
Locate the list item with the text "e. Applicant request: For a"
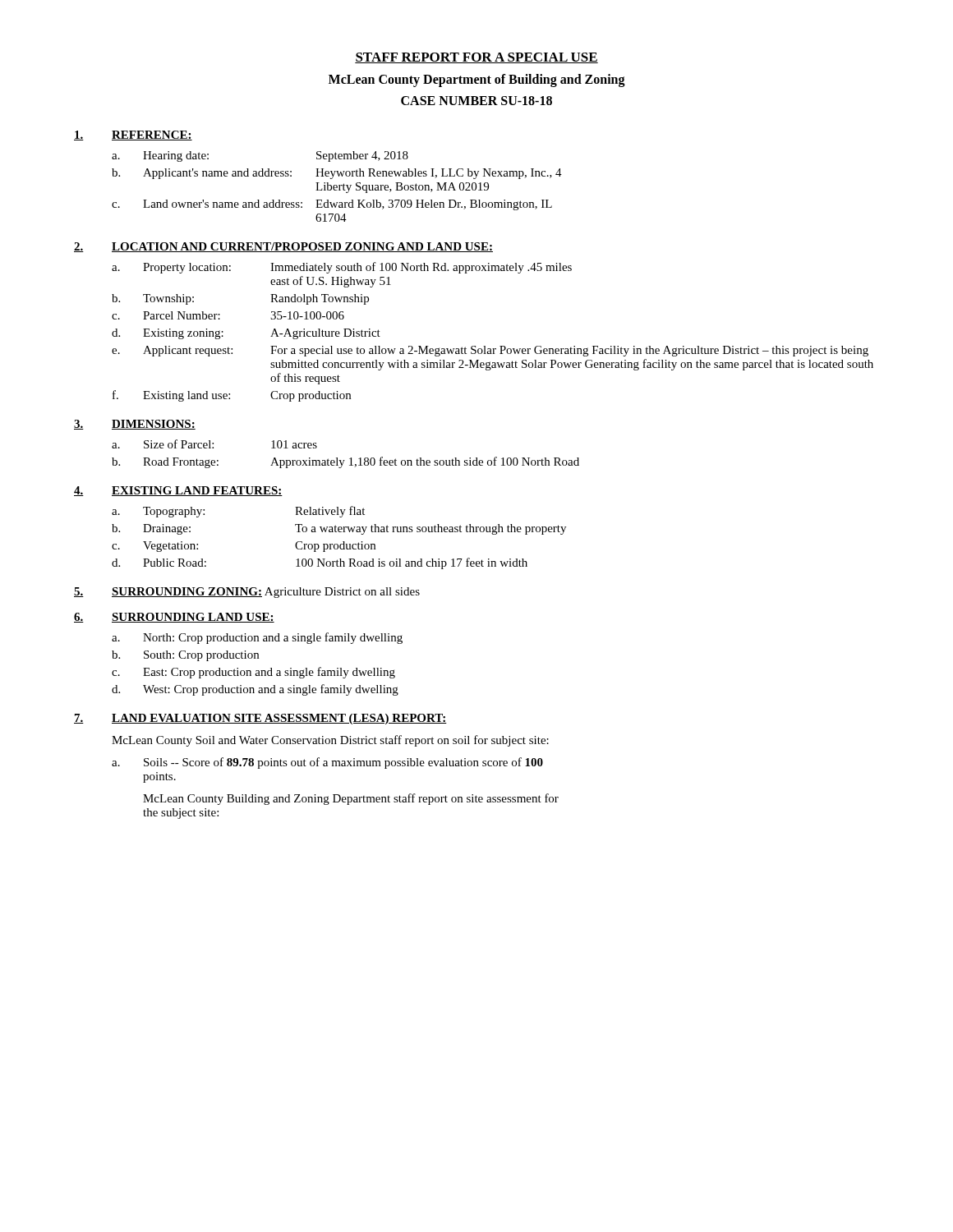tap(495, 364)
